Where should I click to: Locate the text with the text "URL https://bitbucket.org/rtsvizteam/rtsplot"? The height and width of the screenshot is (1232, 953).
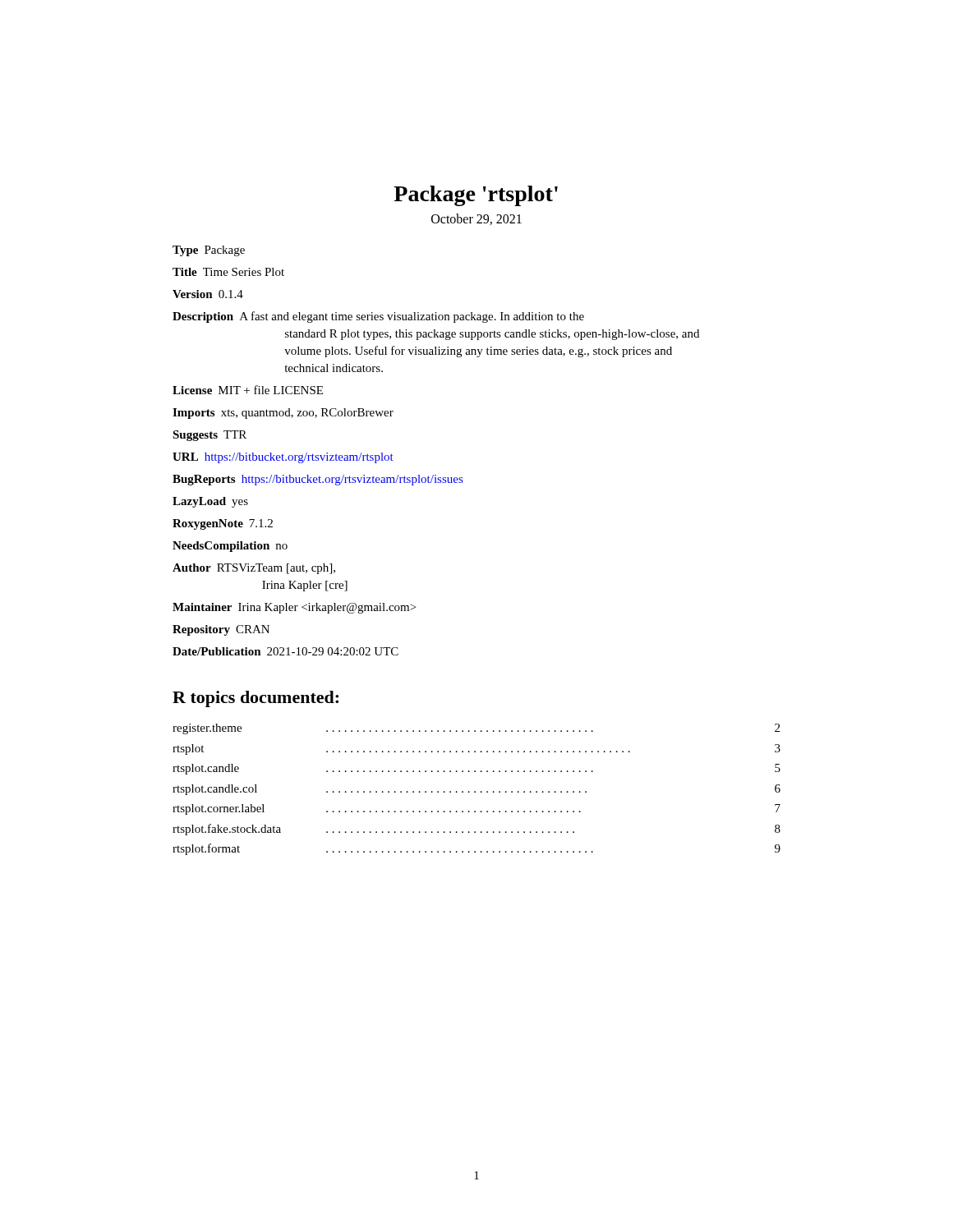pyautogui.click(x=283, y=458)
